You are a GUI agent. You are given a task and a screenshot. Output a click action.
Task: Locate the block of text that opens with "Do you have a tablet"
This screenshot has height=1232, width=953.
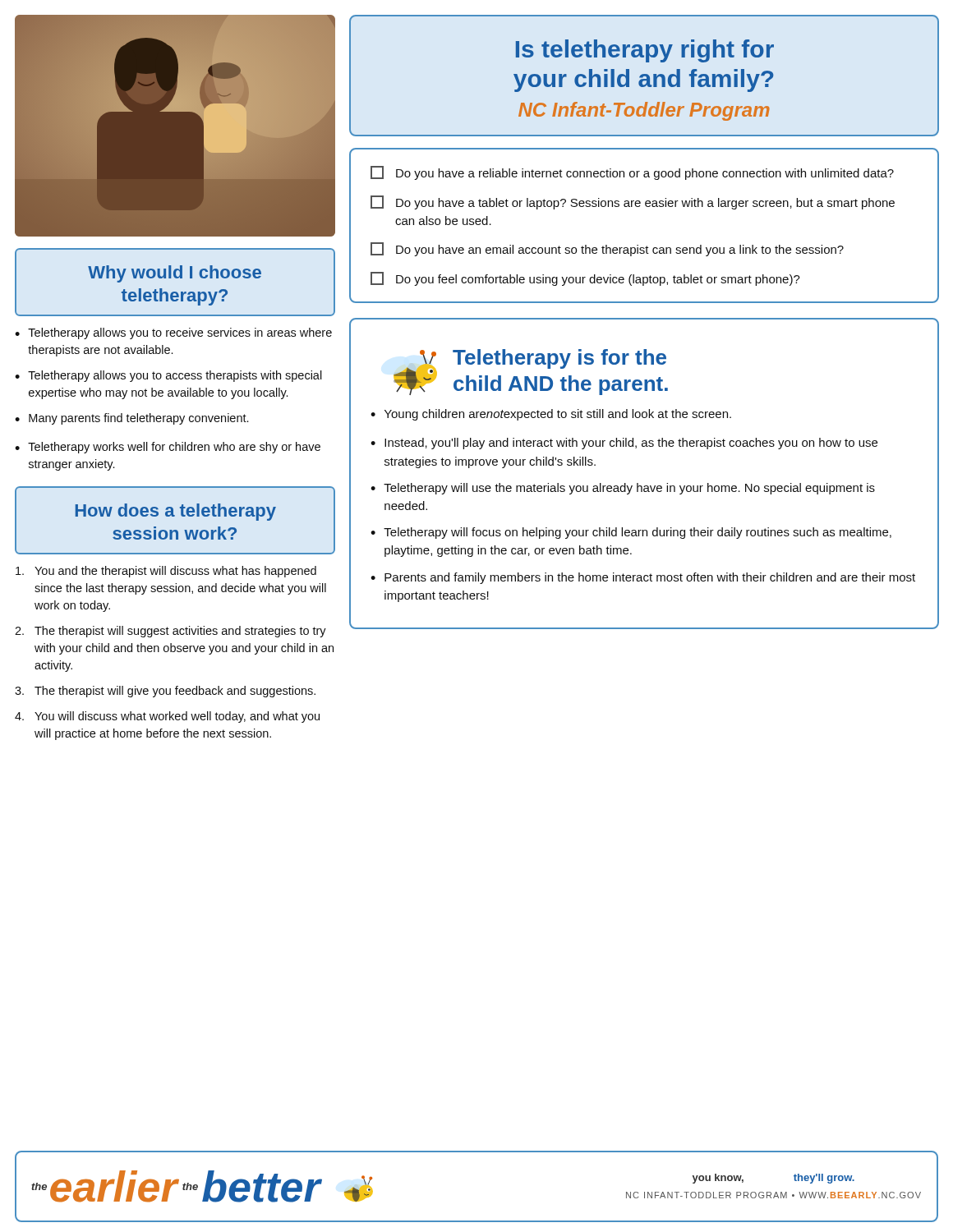click(x=644, y=212)
